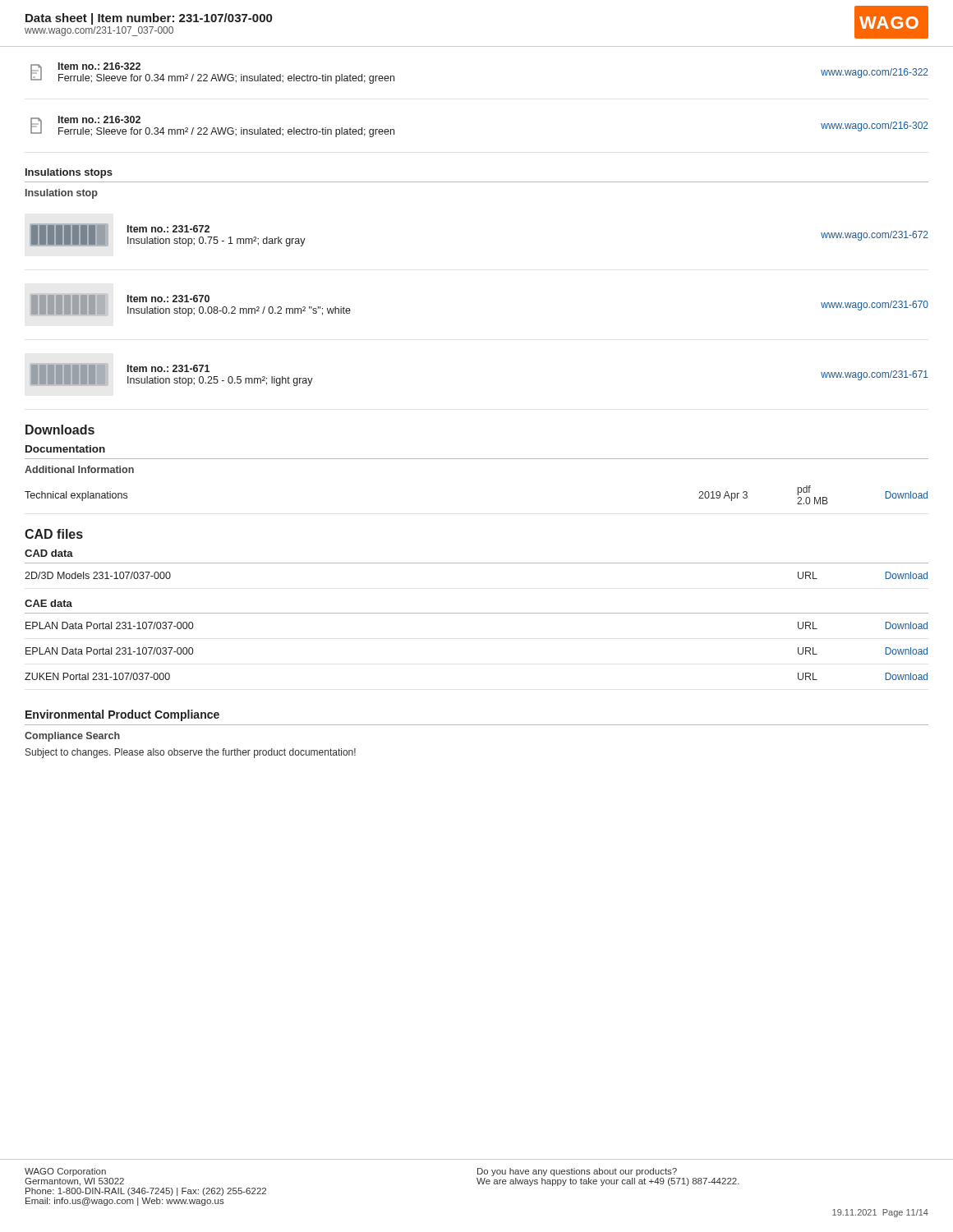The image size is (953, 1232).
Task: Click on the text that says "ZUKEN Portal 231-107/037-000 URL Download"
Action: click(x=100, y=676)
